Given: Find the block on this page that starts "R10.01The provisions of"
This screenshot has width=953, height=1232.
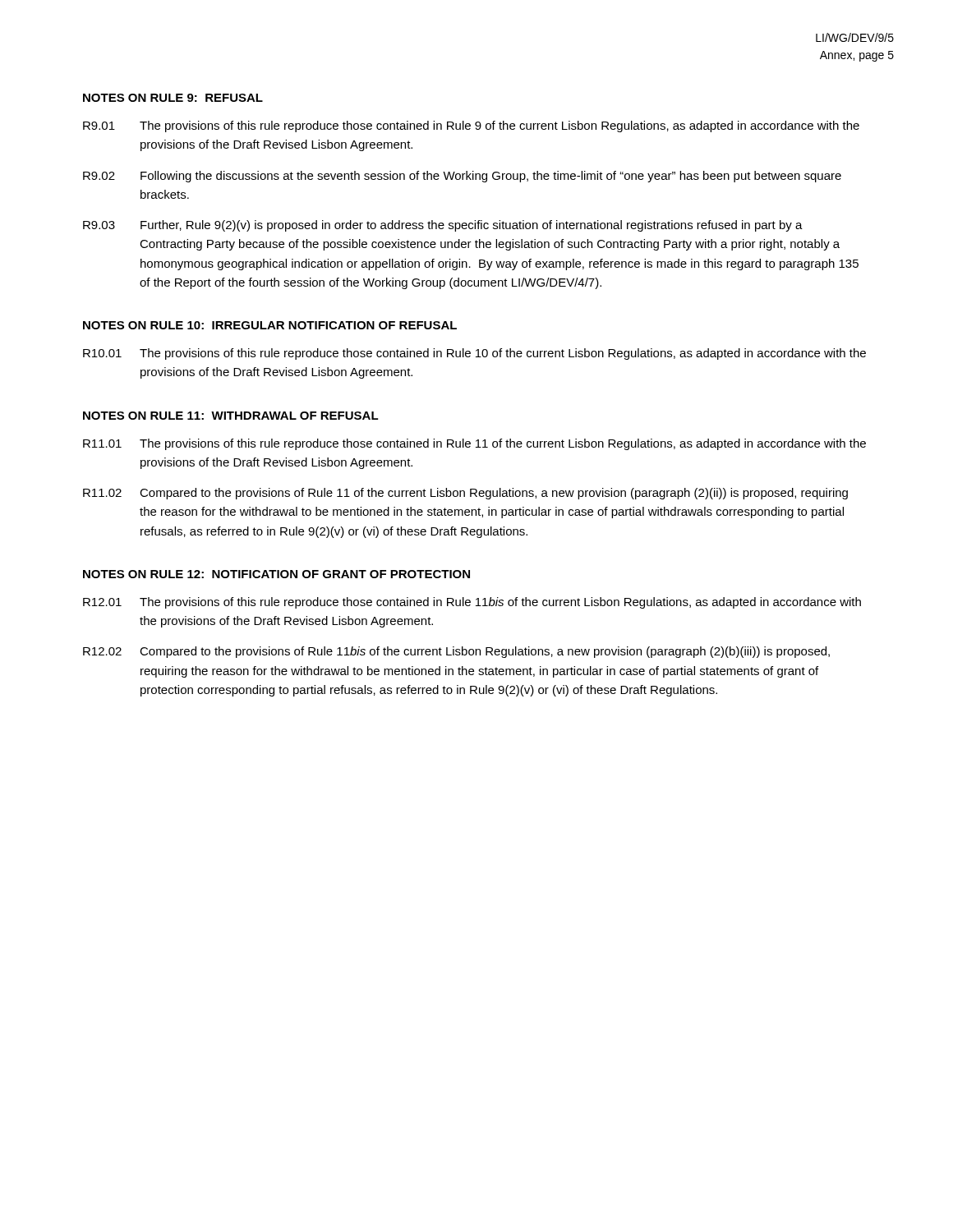Looking at the screenshot, I should point(474,362).
